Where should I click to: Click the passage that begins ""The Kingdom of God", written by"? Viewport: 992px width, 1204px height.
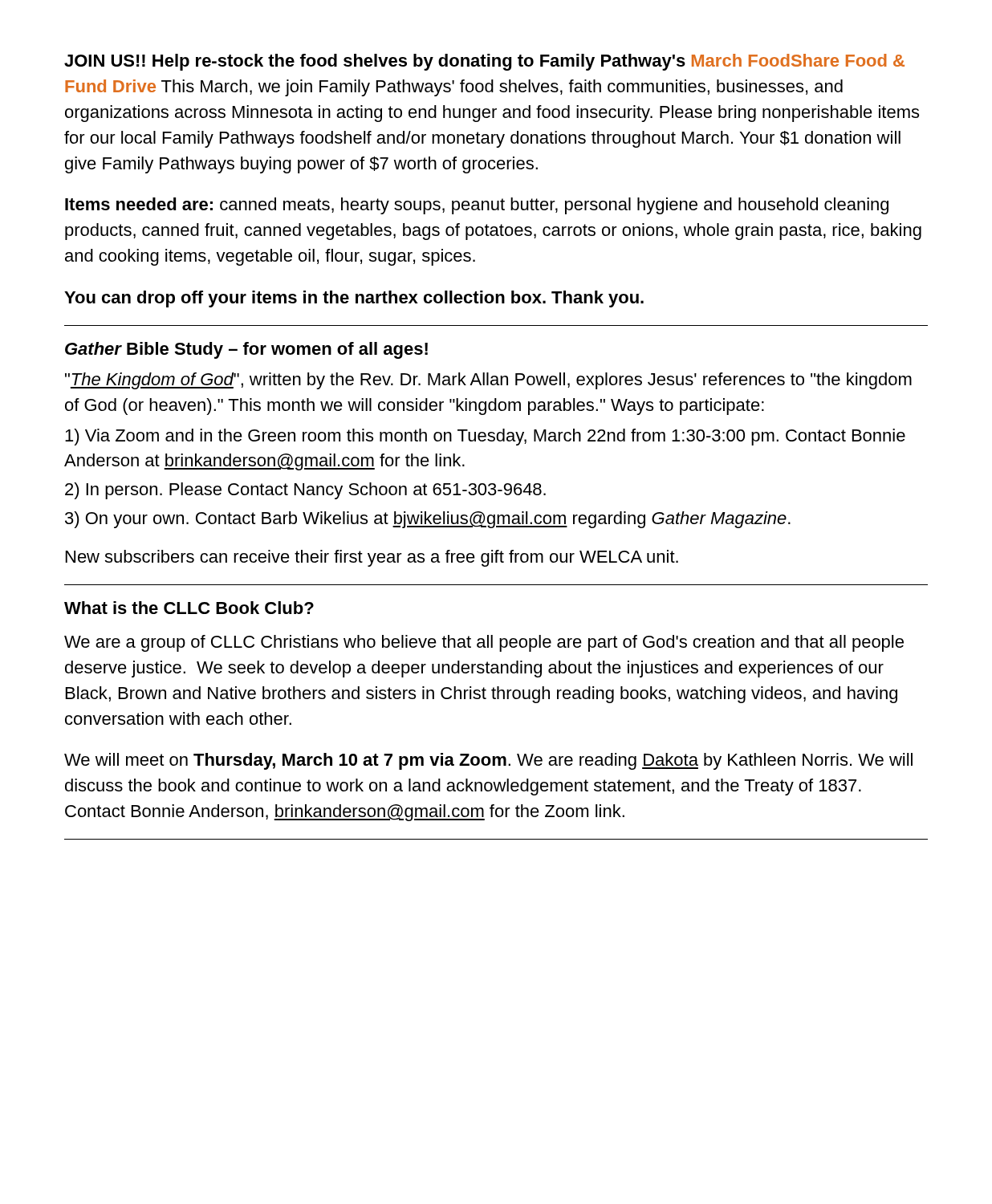488,392
